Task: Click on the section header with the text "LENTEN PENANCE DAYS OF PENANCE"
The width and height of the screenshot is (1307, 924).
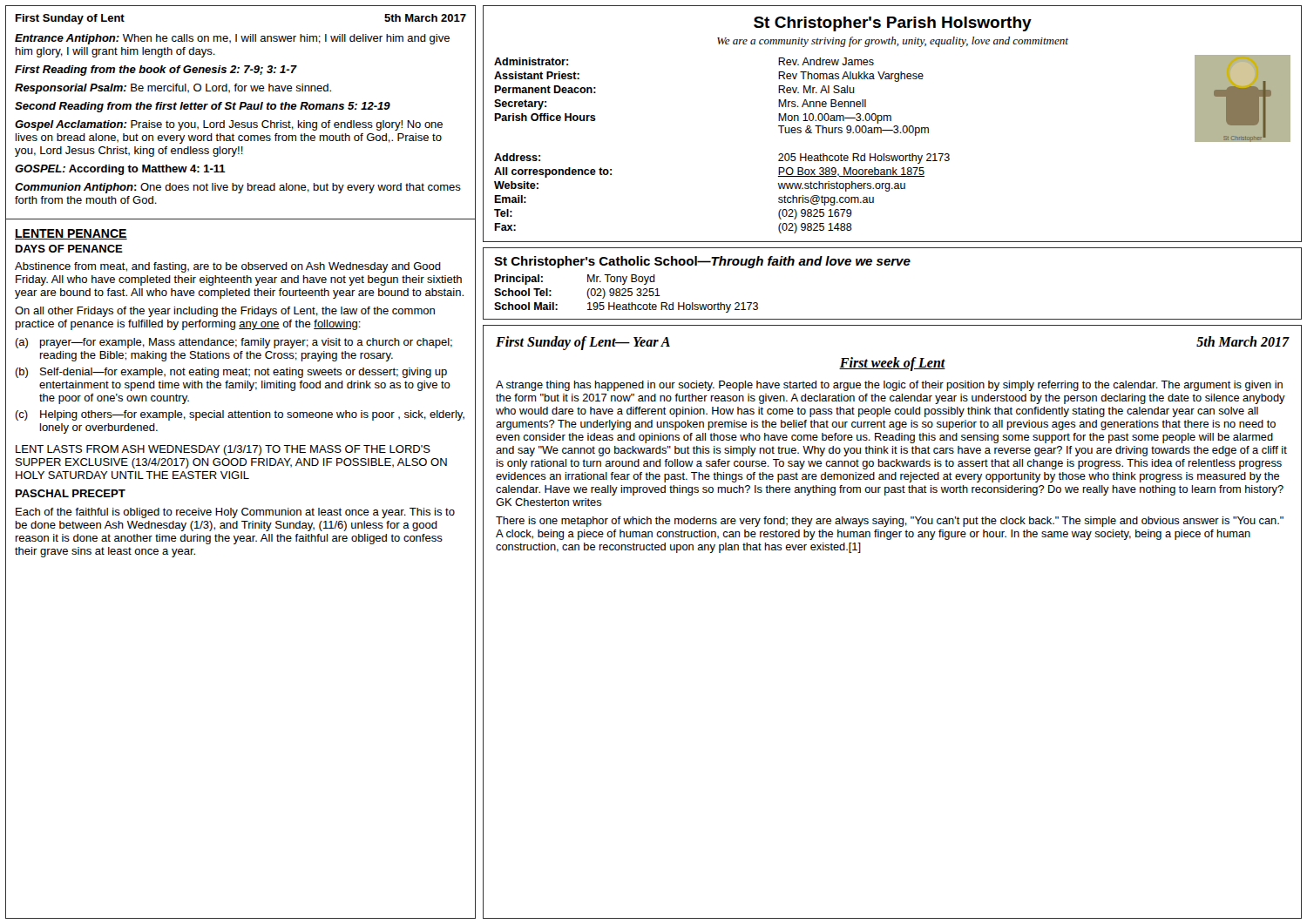Action: tap(71, 234)
